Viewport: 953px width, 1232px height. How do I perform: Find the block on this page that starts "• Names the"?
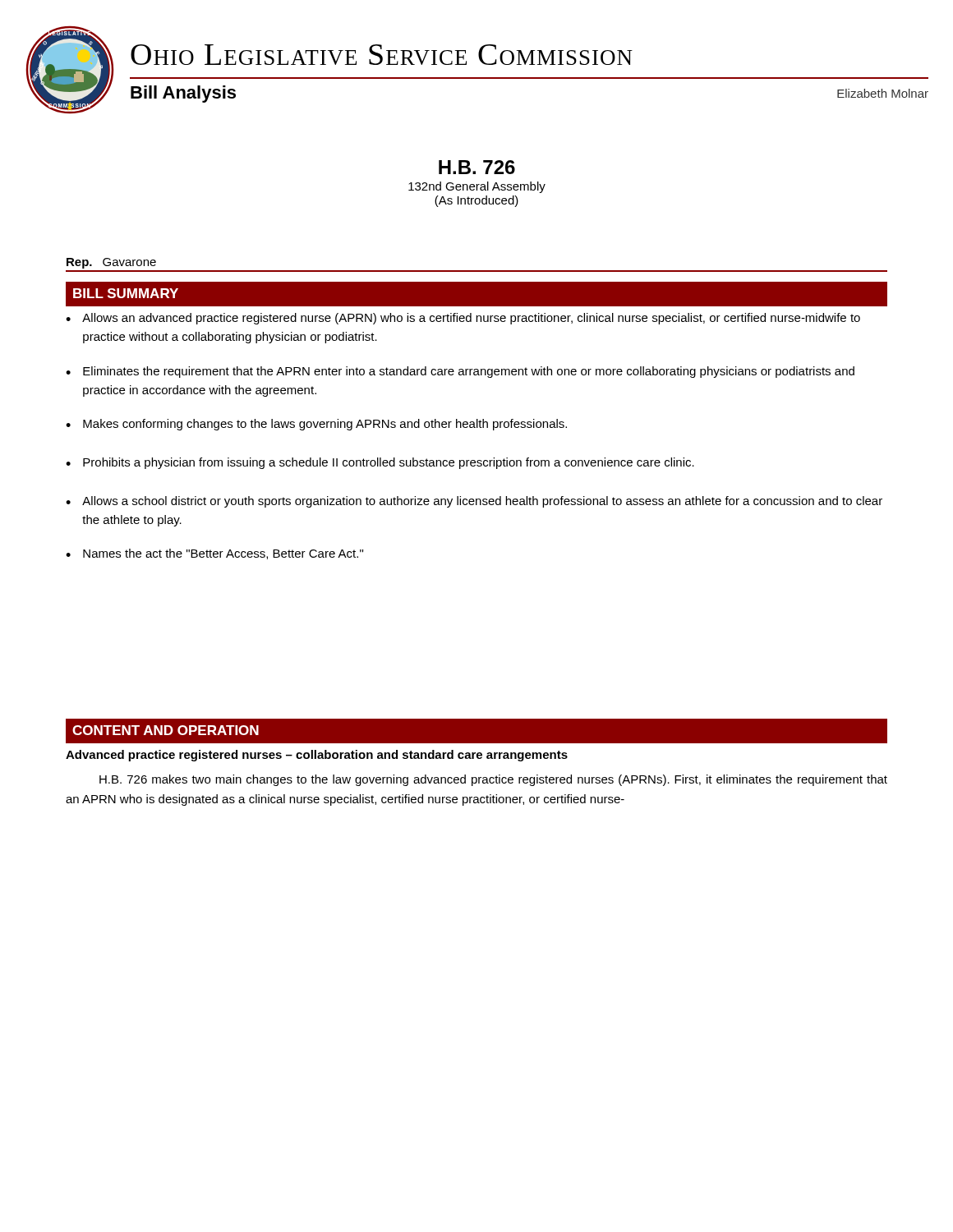tap(215, 556)
